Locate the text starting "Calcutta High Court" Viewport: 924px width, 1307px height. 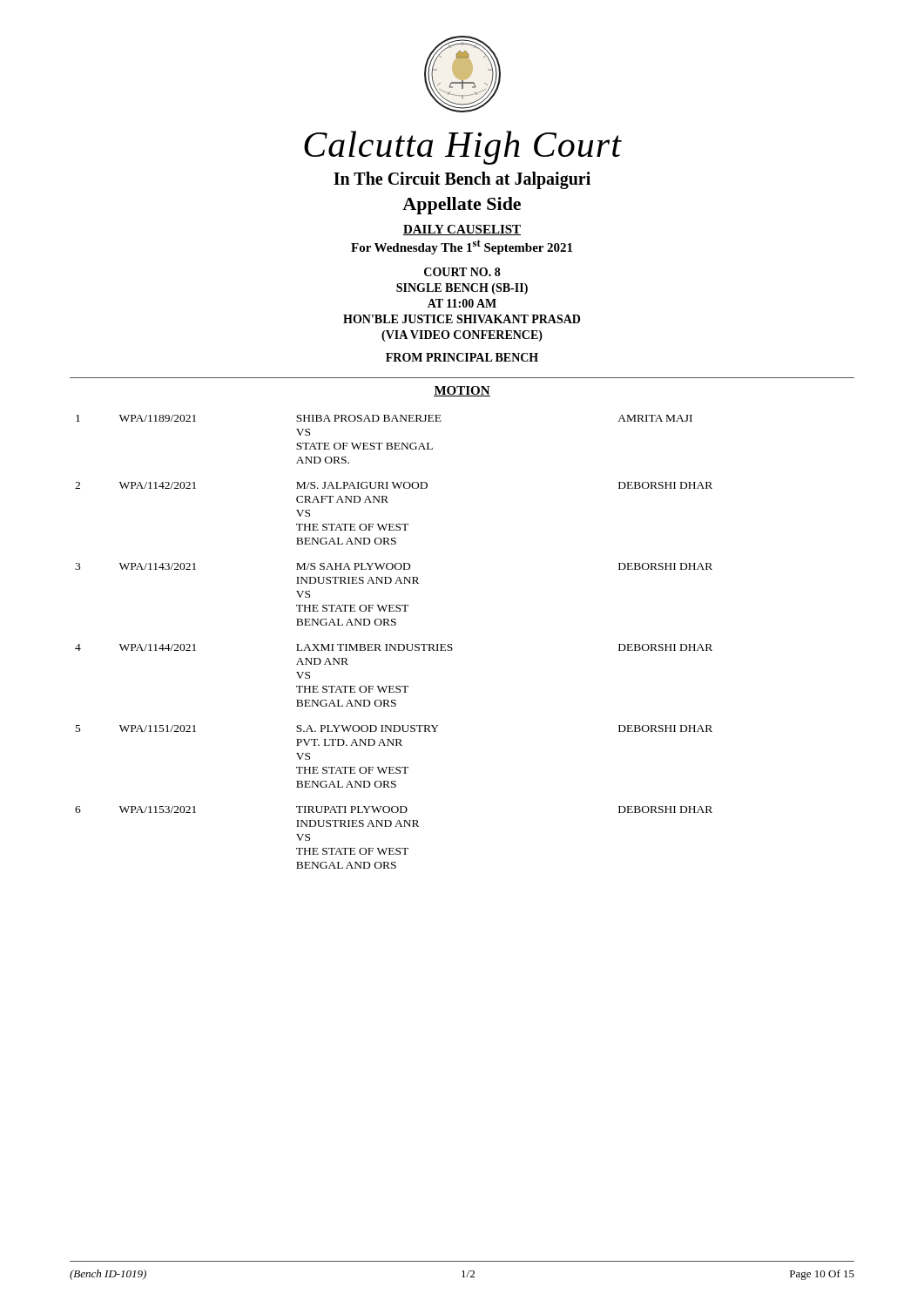[462, 145]
